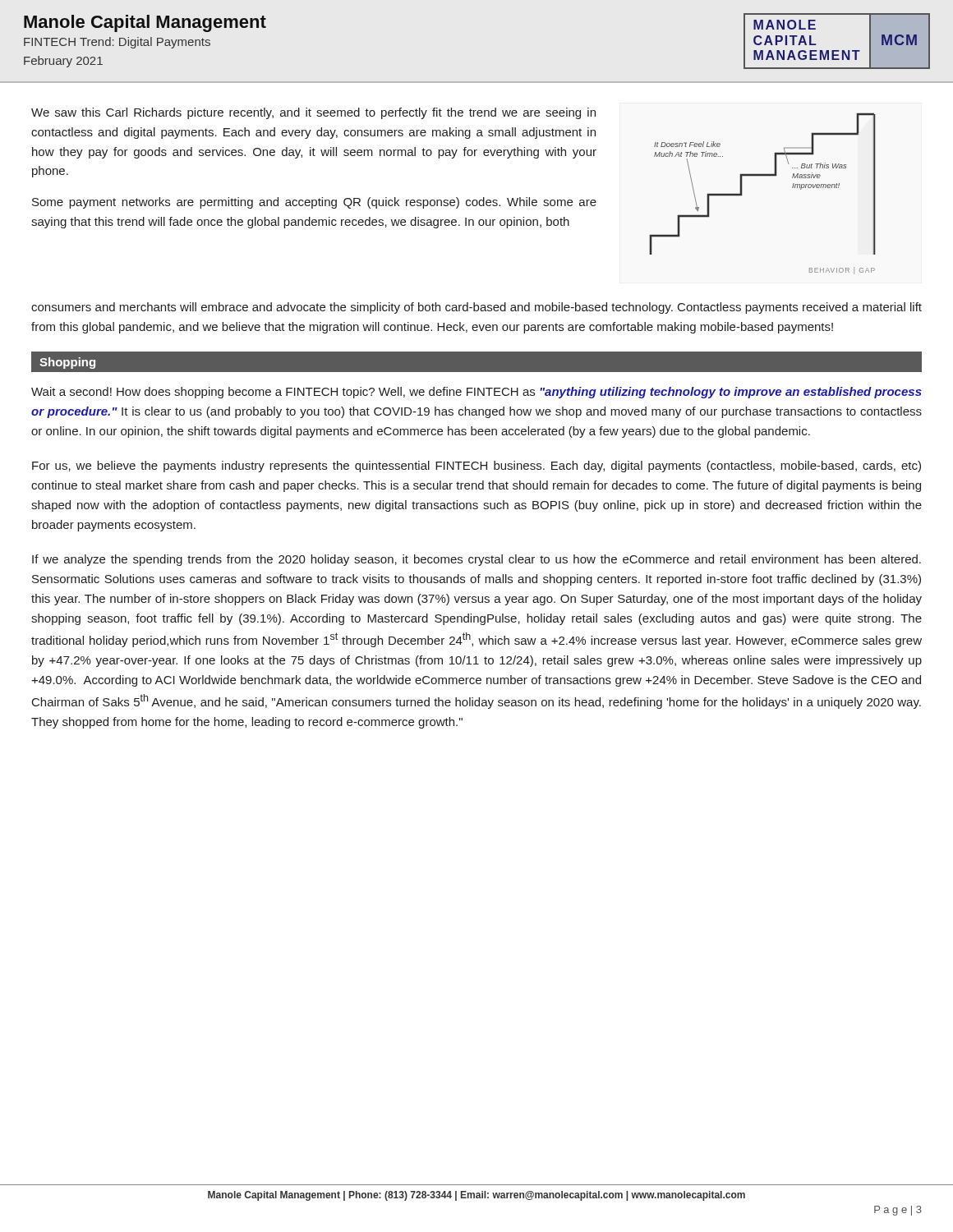Find a section header

tap(68, 362)
